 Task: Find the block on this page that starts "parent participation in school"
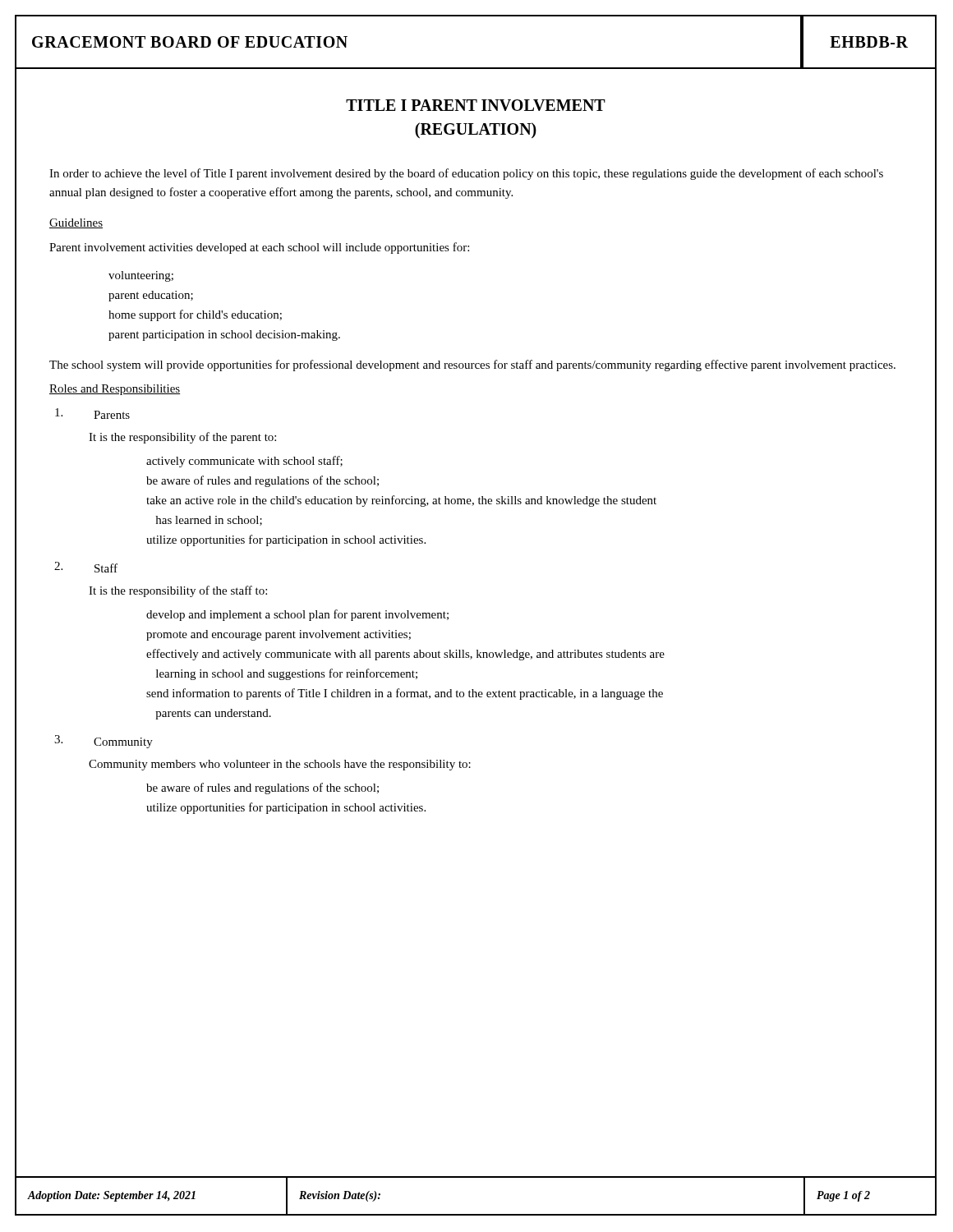coord(225,334)
